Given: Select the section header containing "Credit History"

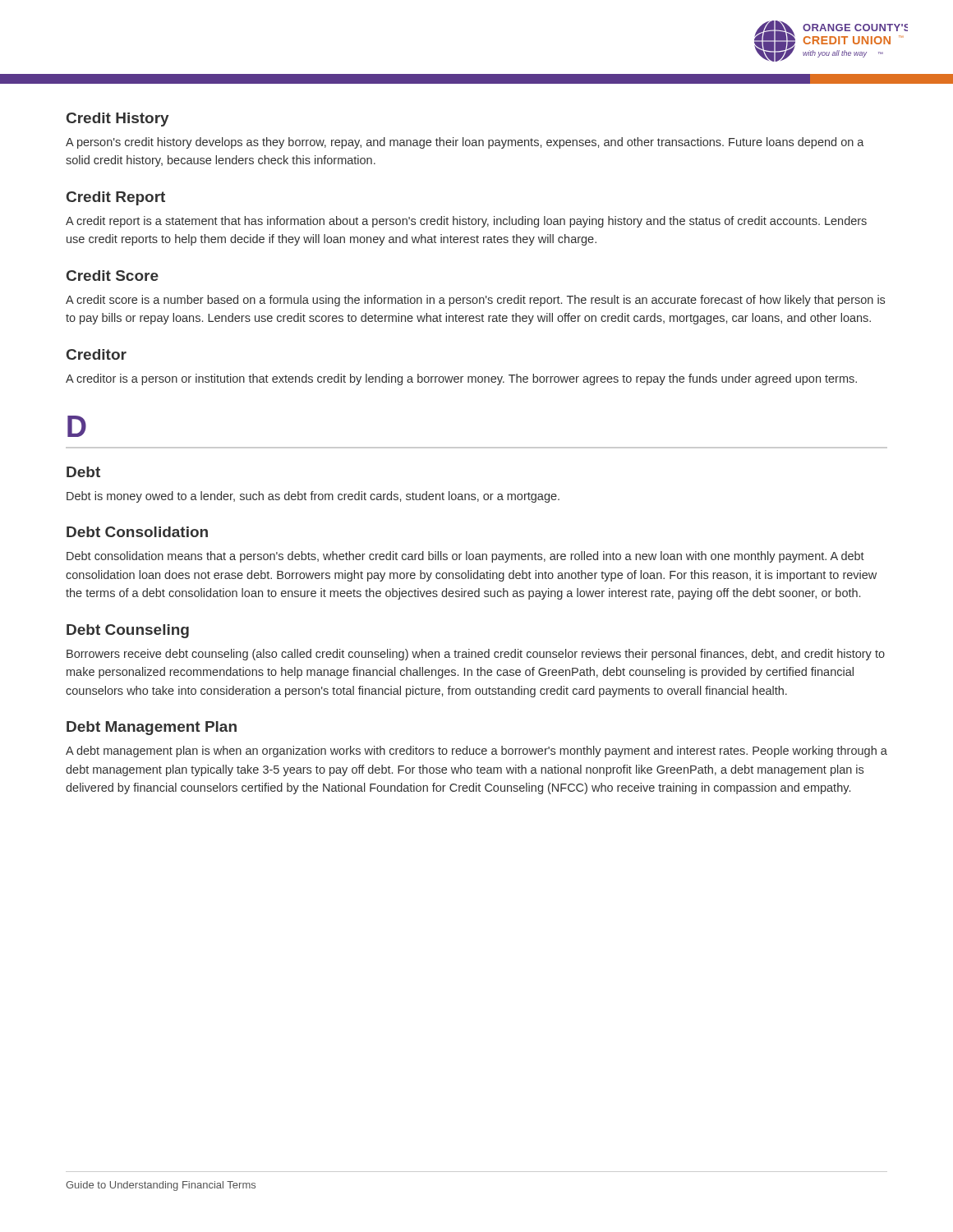Looking at the screenshot, I should point(117,118).
